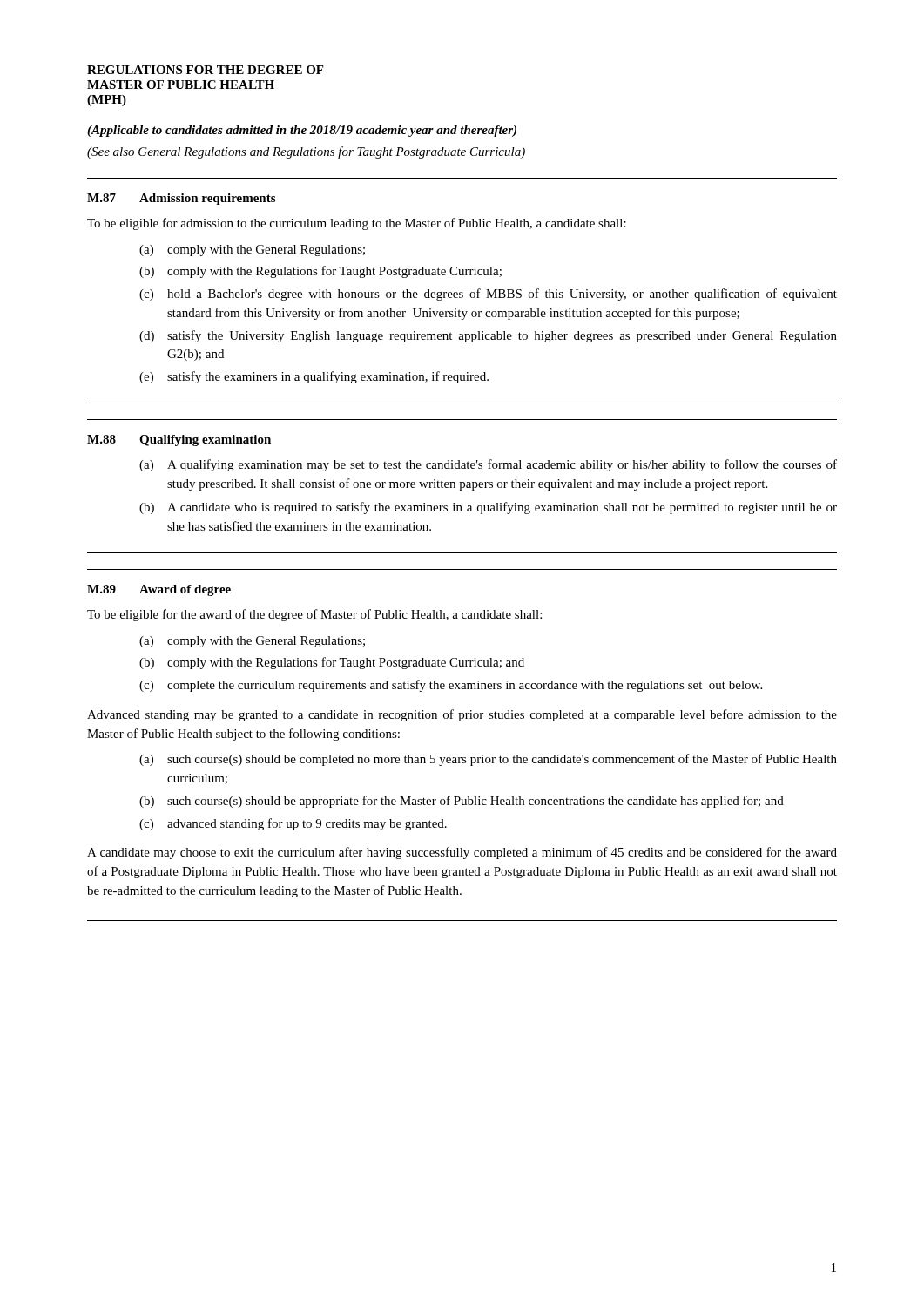924x1307 pixels.
Task: Locate the text block starting "(d) satisfy the University English"
Action: click(488, 345)
